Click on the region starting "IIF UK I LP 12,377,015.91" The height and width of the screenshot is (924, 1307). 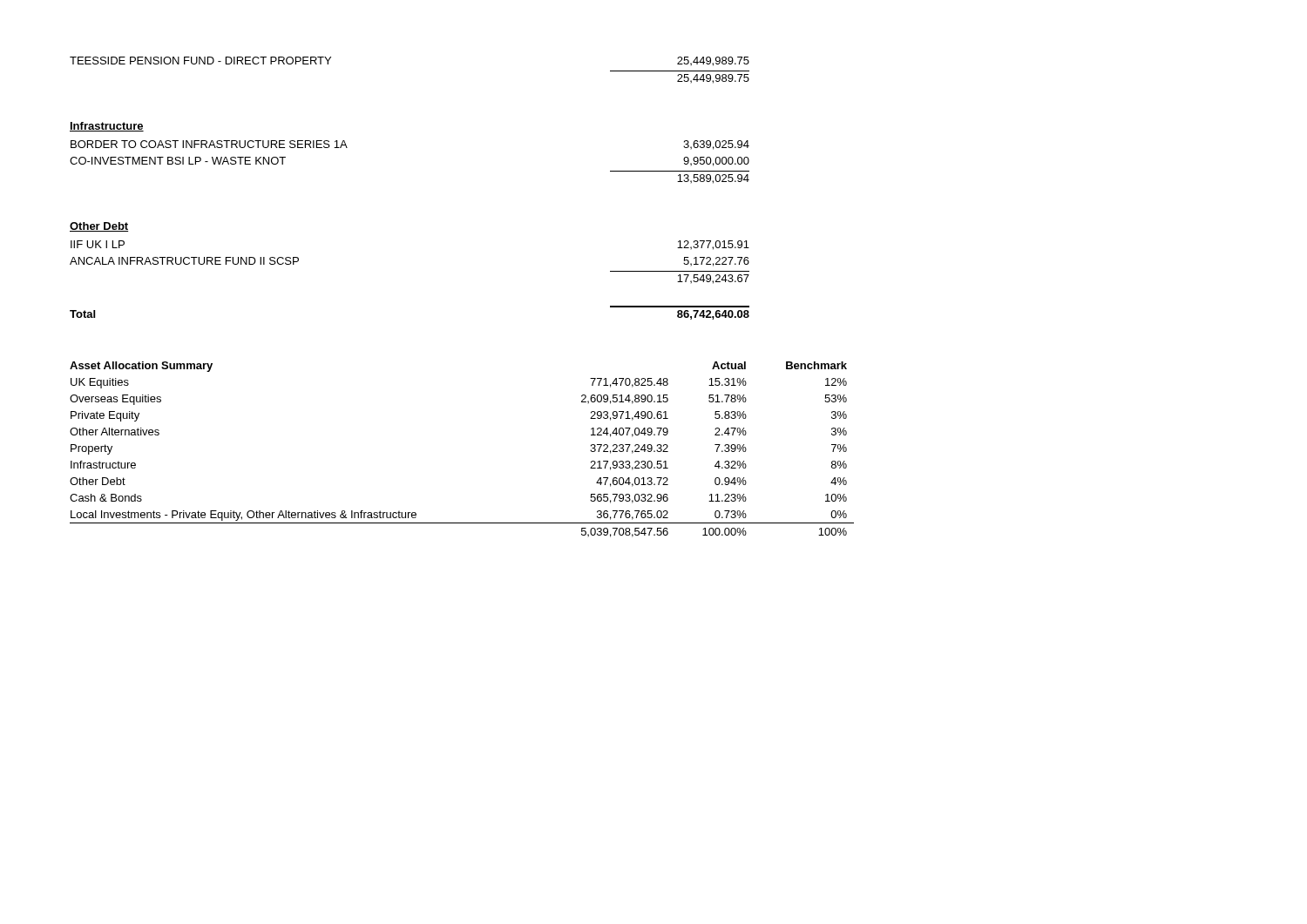[98, 245]
